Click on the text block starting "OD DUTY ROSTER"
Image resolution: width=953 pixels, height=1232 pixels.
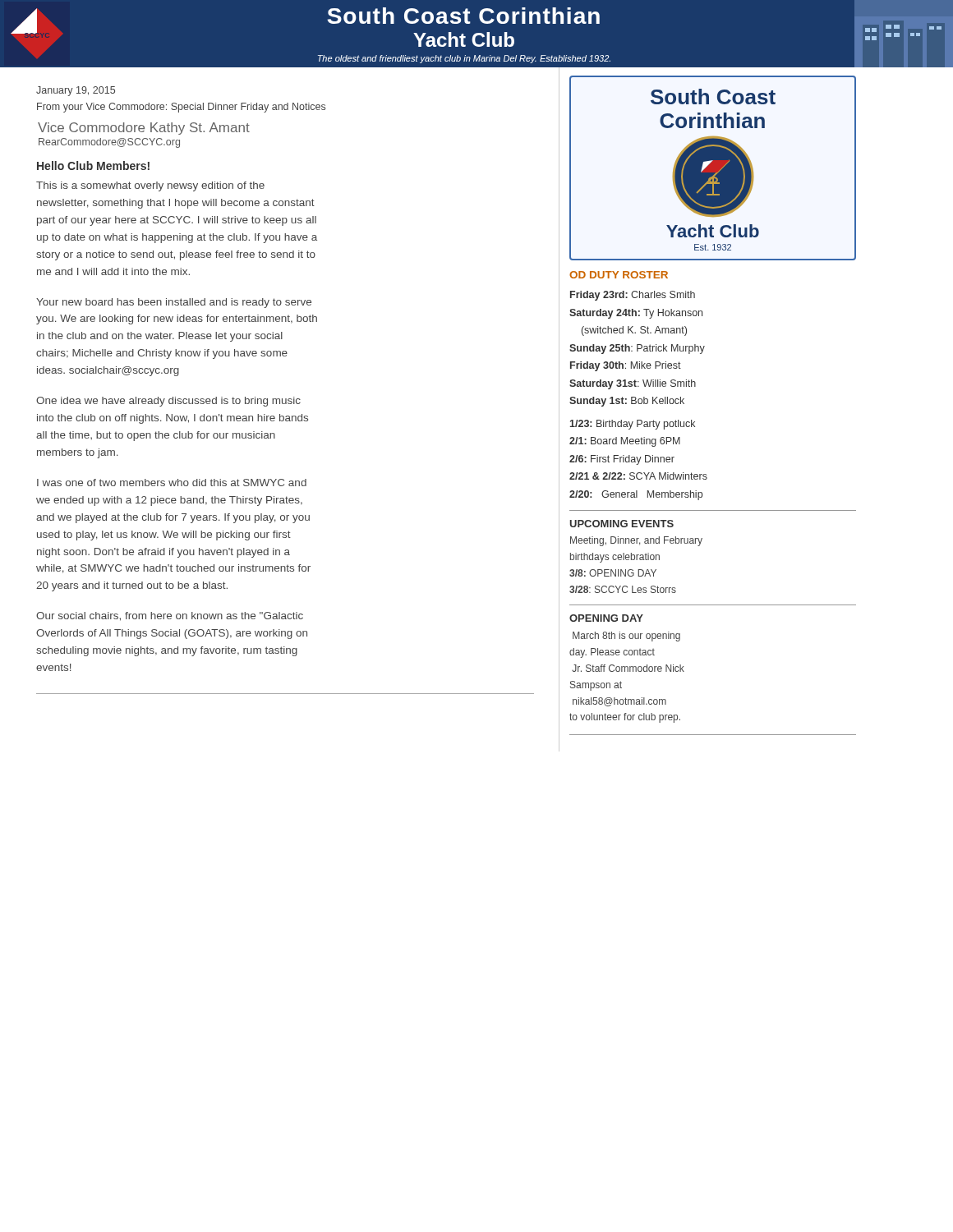click(619, 275)
